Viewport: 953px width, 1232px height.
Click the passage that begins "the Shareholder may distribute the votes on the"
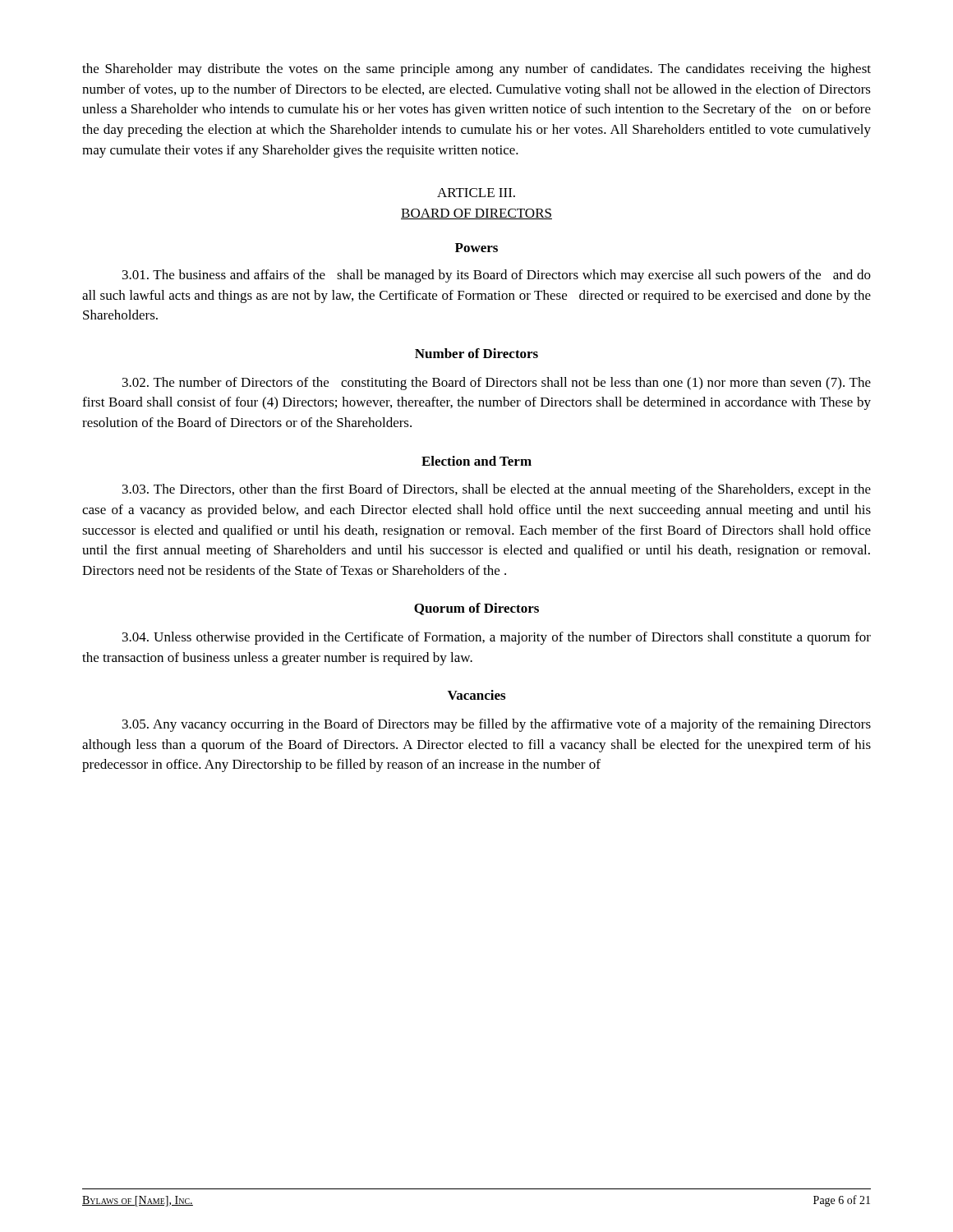(x=476, y=109)
